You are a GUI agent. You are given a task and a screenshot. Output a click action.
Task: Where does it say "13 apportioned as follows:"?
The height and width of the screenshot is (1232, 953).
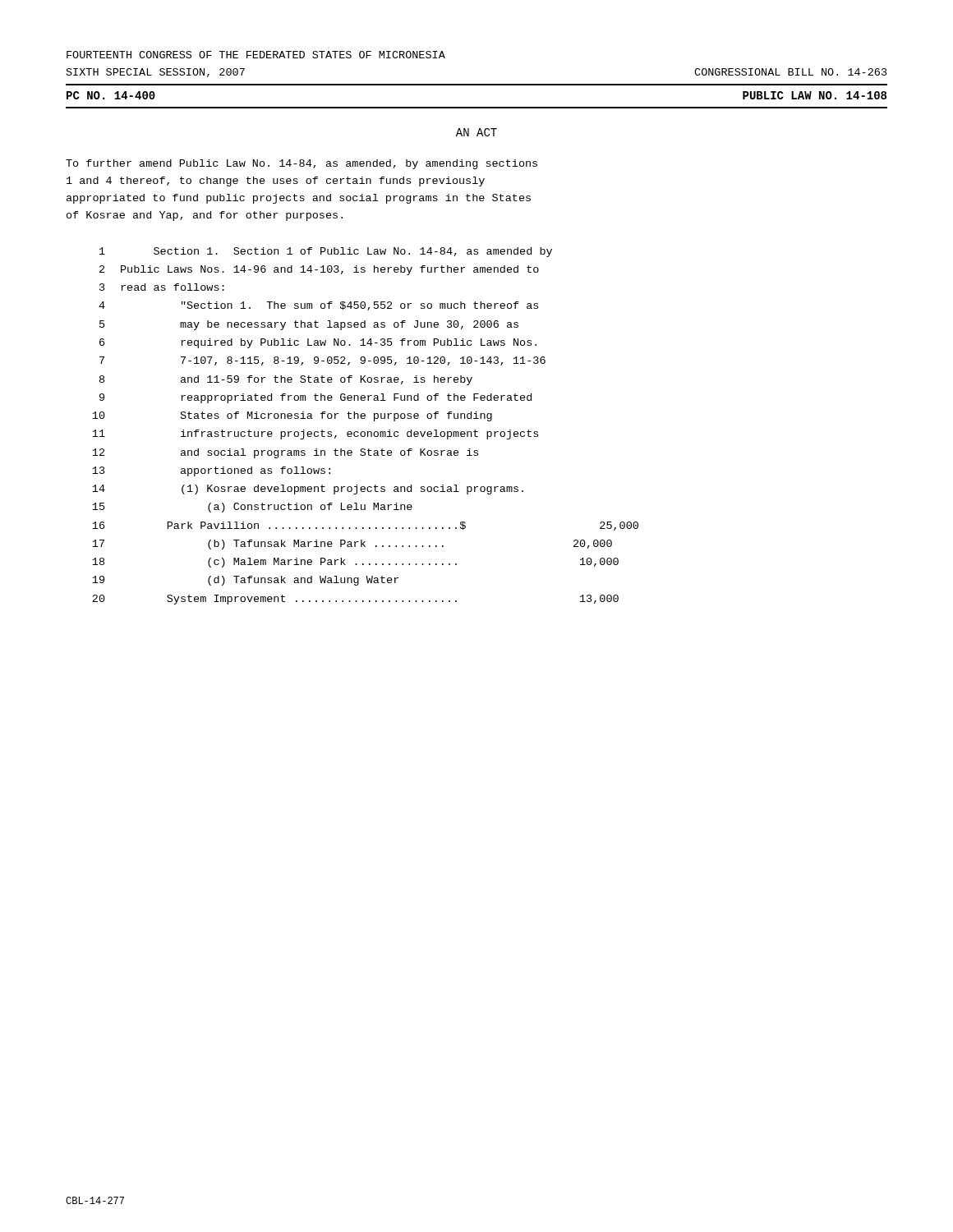(x=211, y=471)
